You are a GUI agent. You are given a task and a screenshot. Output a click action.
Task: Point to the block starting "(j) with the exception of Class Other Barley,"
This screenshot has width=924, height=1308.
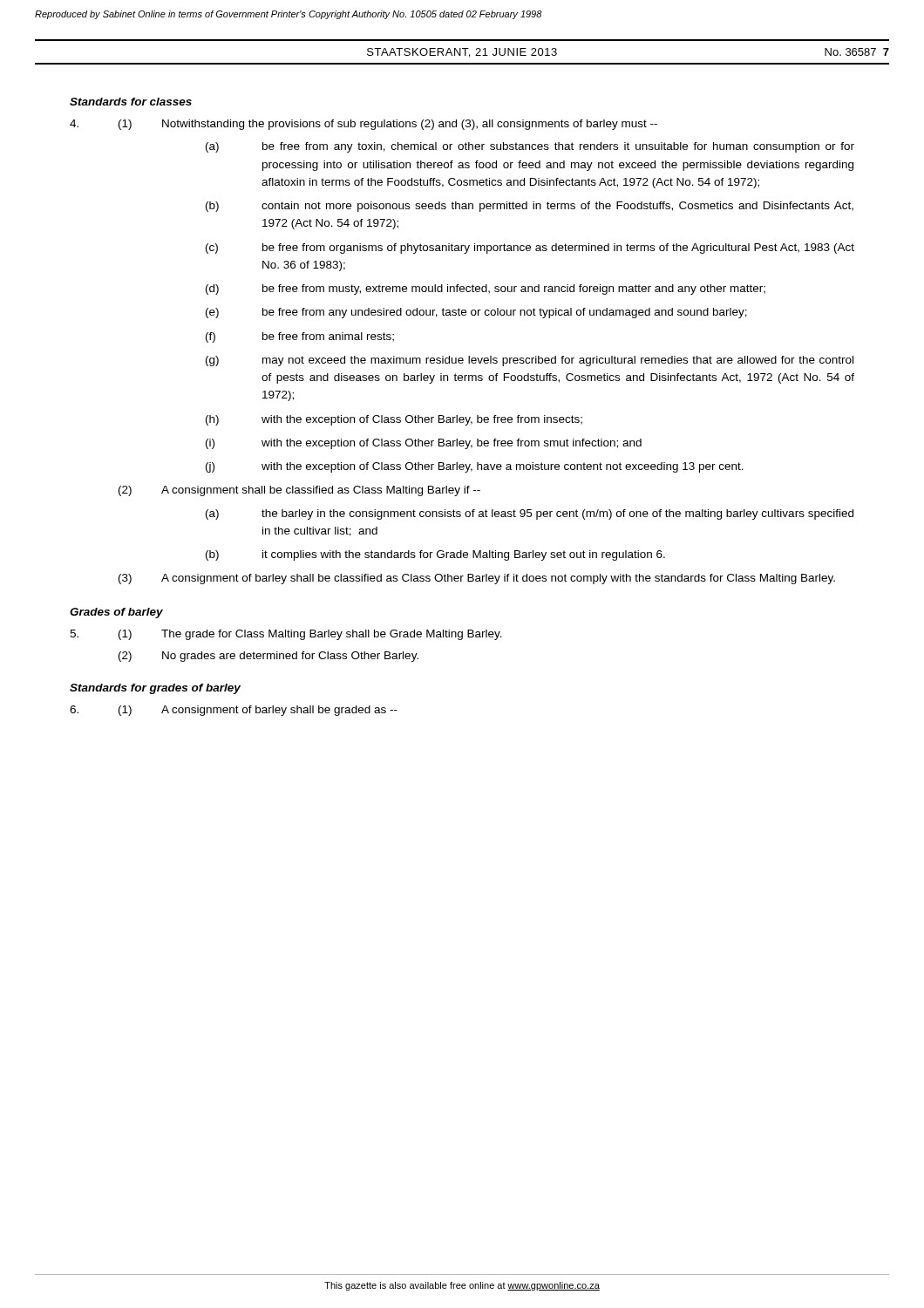[530, 467]
